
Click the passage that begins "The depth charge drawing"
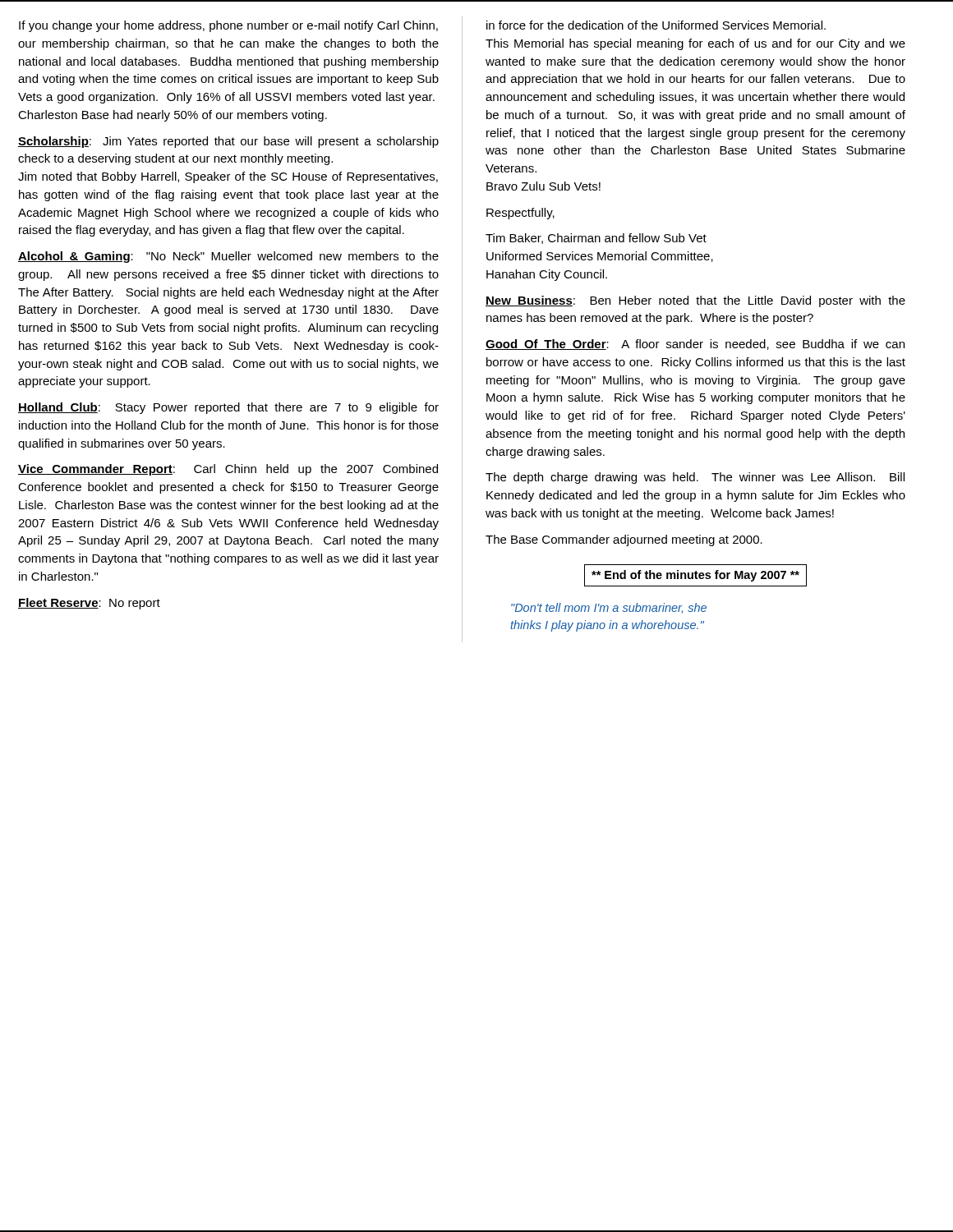pos(695,495)
